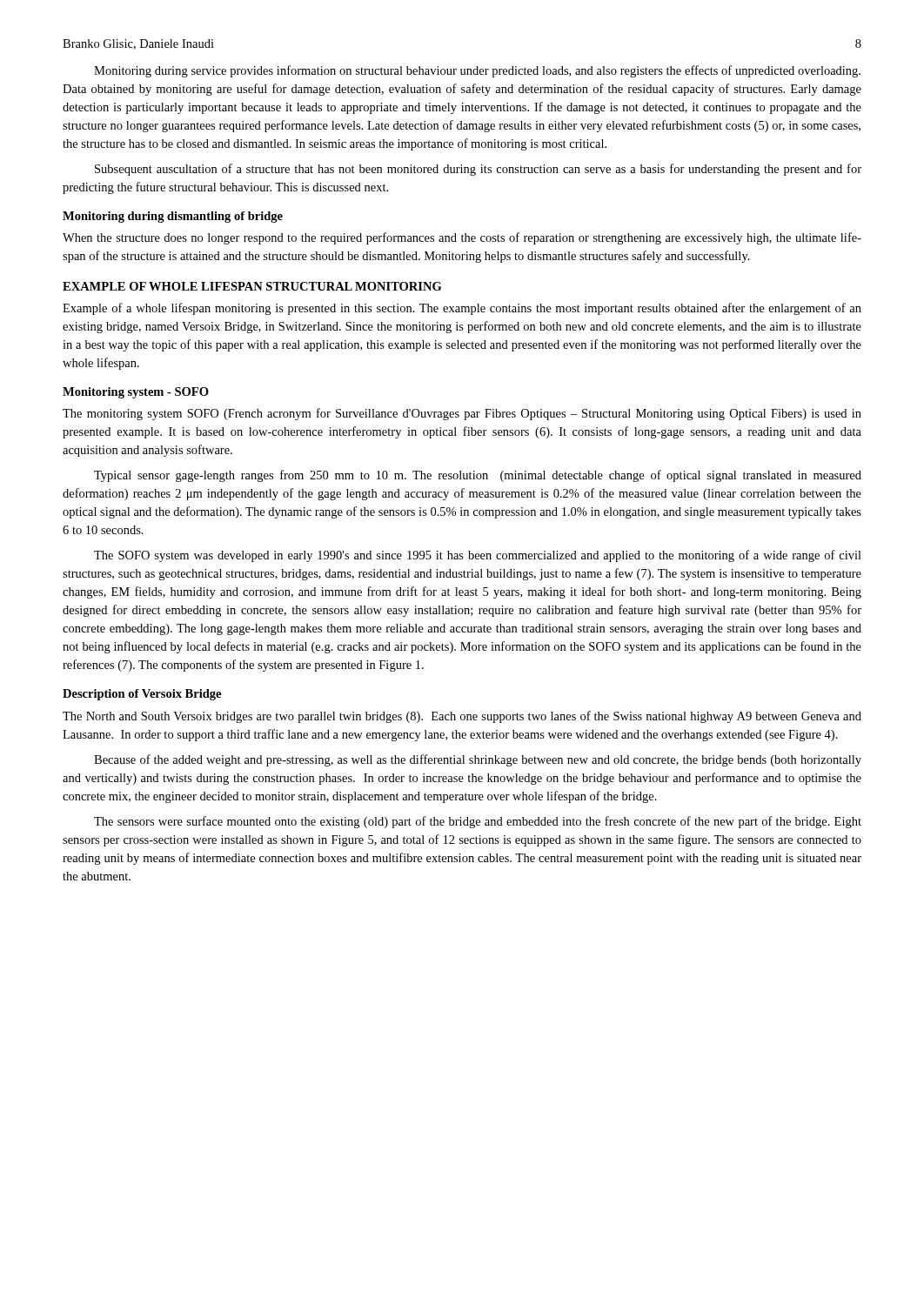Select the text block that says "When the structure does no longer"
Viewport: 924px width, 1305px height.
click(x=462, y=247)
